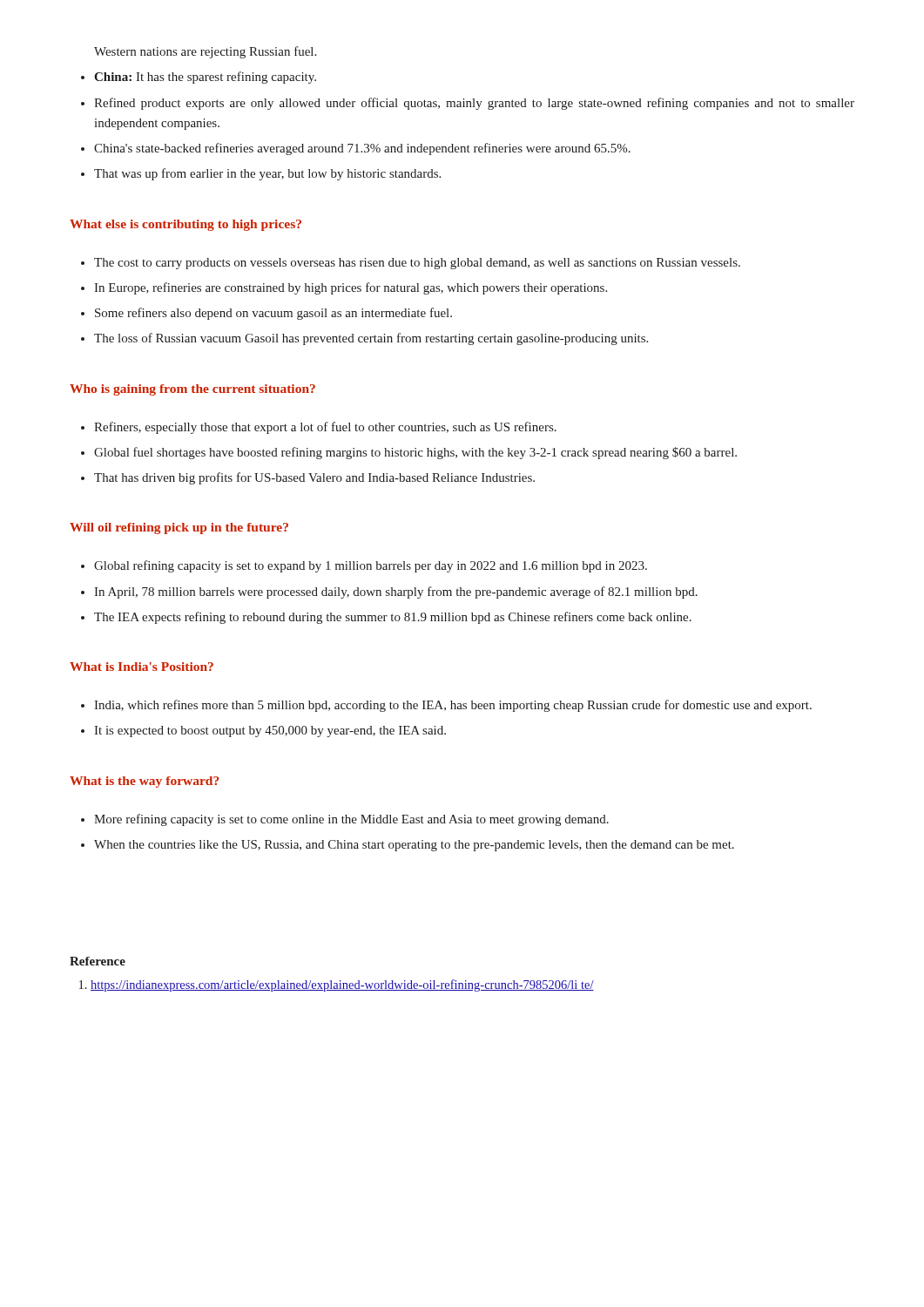Image resolution: width=924 pixels, height=1307 pixels.
Task: Click the passage that begins "The cost to carry products"
Action: click(x=418, y=262)
